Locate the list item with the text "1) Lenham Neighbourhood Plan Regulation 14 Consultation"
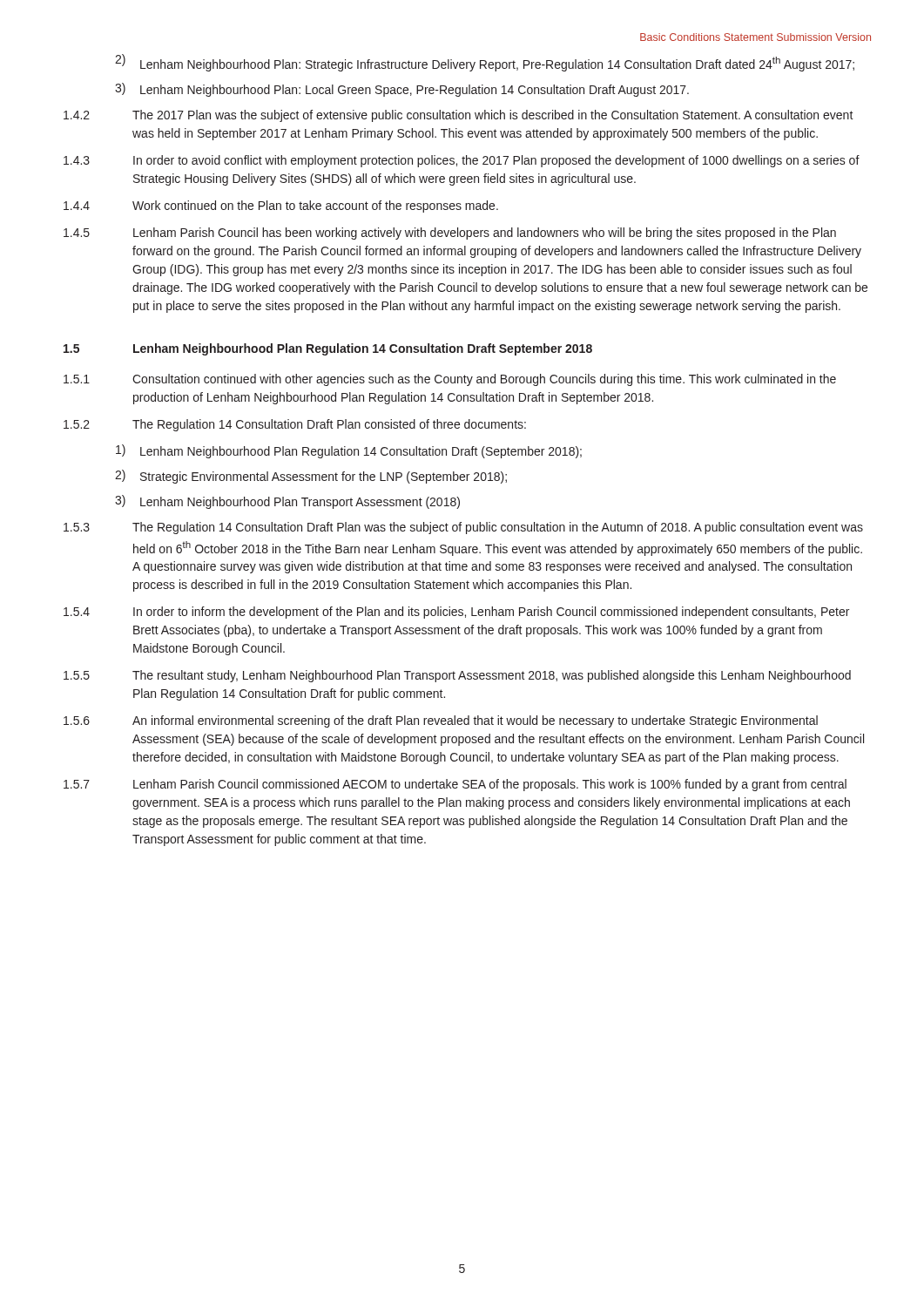Image resolution: width=924 pixels, height=1307 pixels. pyautogui.click(x=493, y=451)
